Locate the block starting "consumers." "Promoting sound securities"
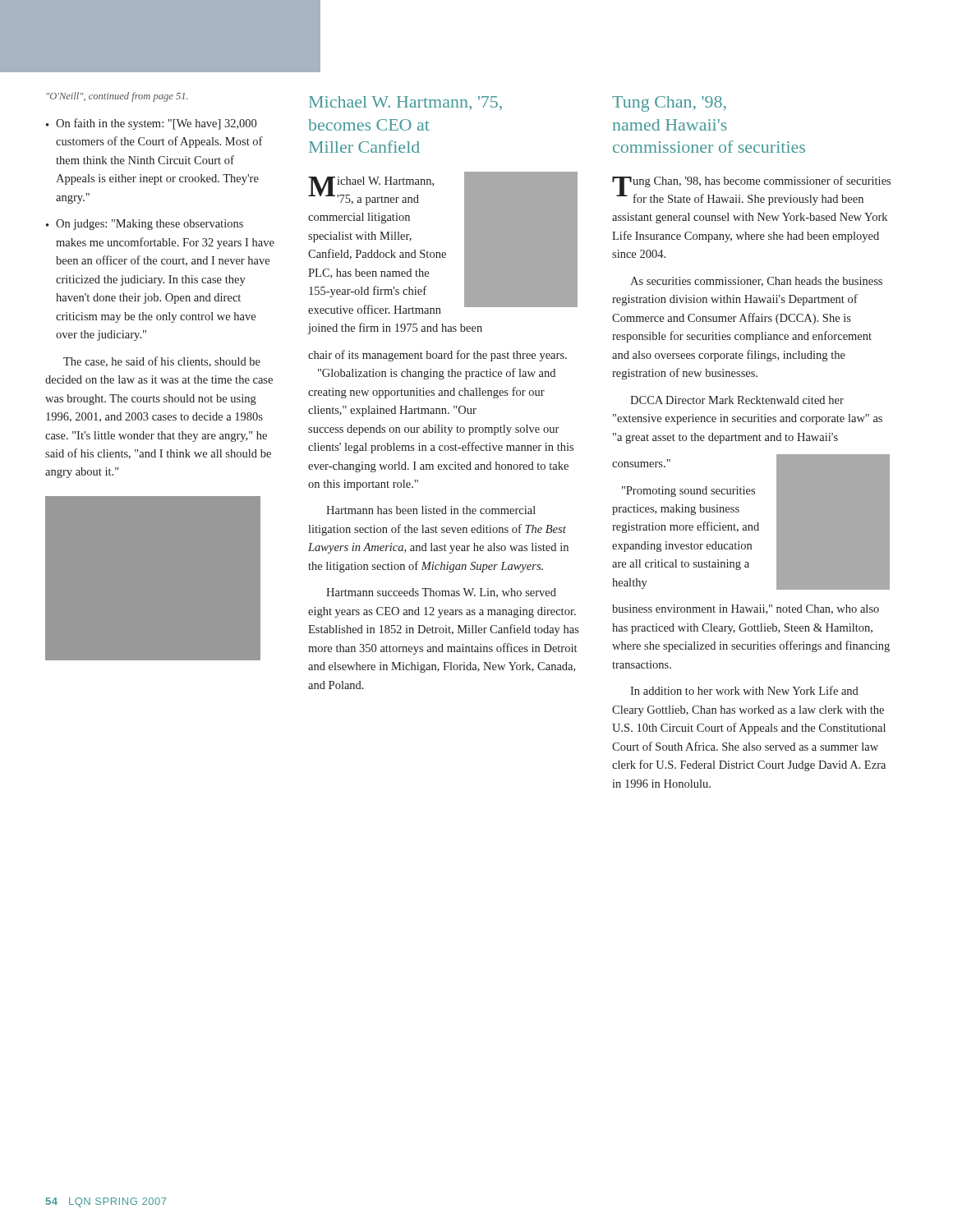The height and width of the screenshot is (1232, 953). (x=752, y=623)
